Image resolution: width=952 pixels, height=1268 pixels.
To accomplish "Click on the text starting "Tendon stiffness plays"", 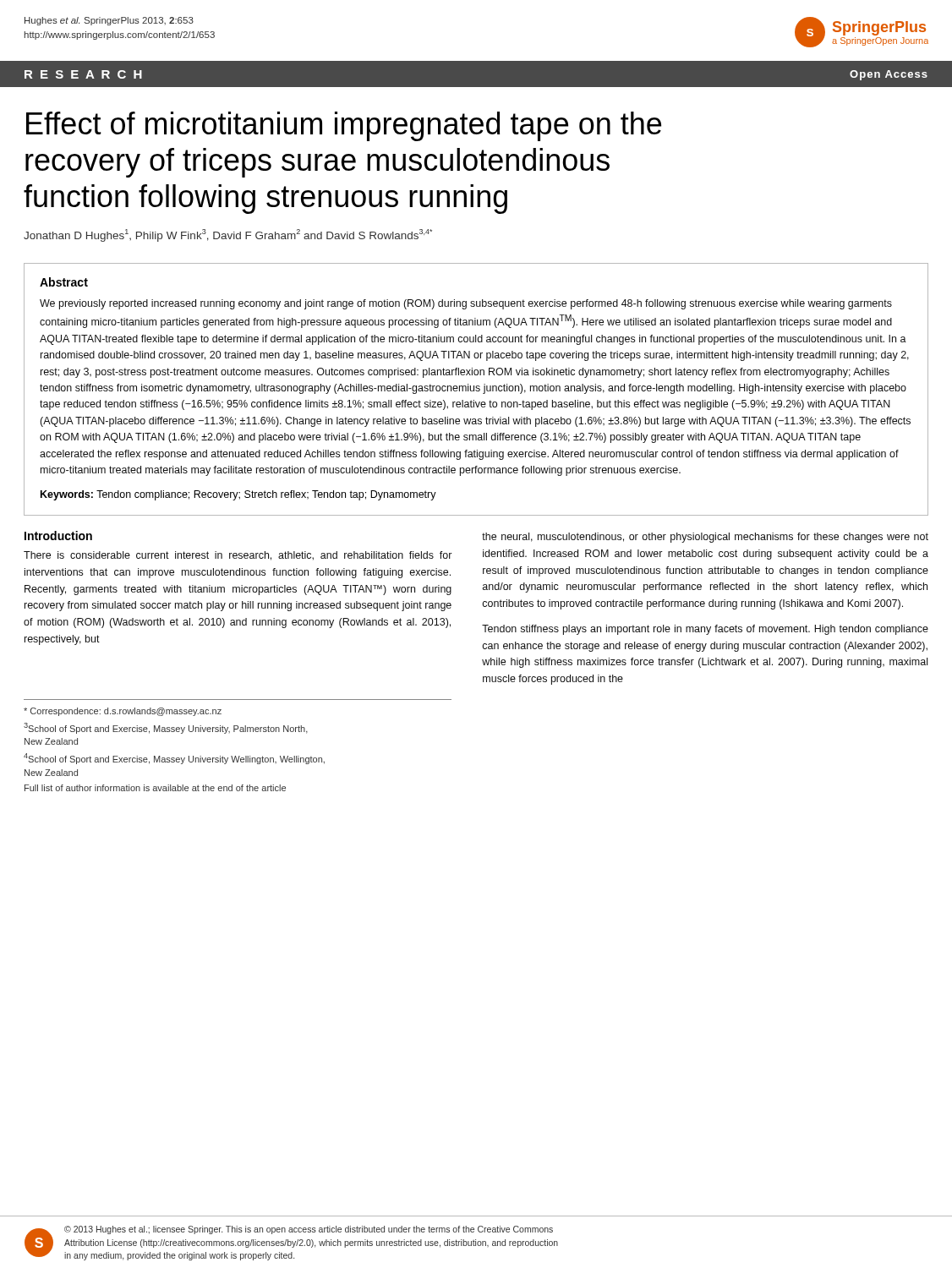I will click(x=705, y=654).
